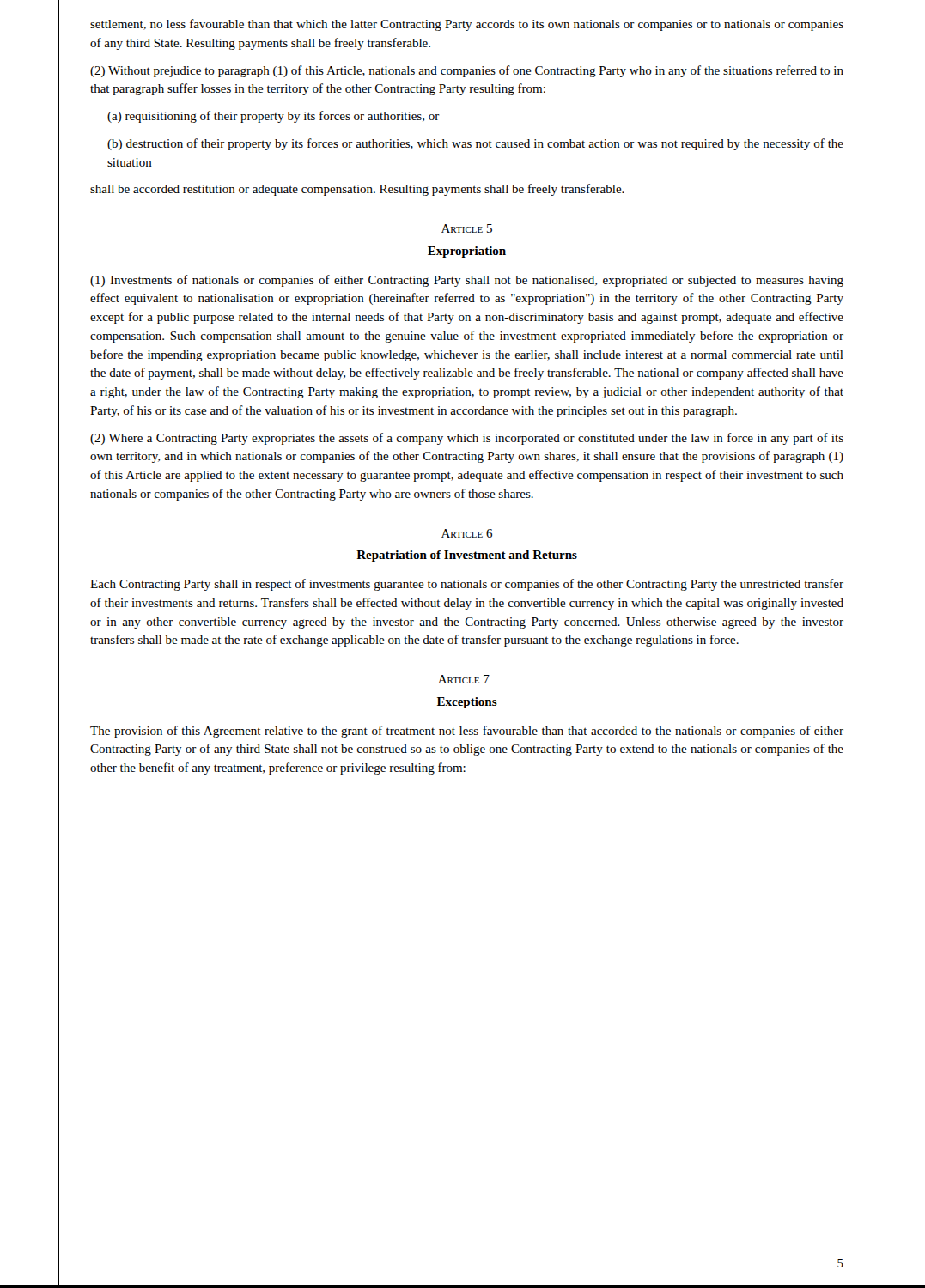
Task: Click on the text block with the text "(2) Where a Contracting Party"
Action: click(x=467, y=466)
